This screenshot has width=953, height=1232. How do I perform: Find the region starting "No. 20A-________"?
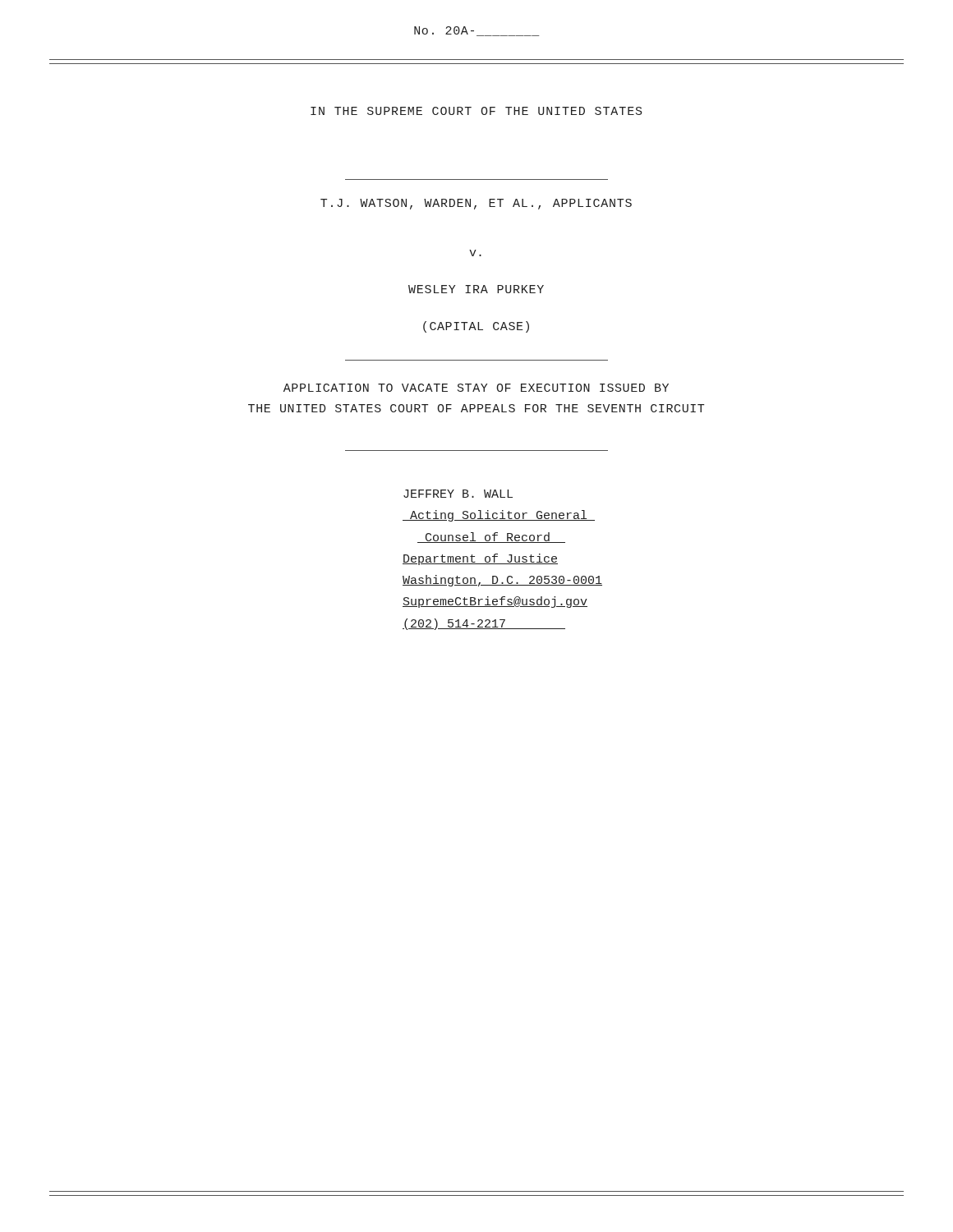click(x=476, y=32)
